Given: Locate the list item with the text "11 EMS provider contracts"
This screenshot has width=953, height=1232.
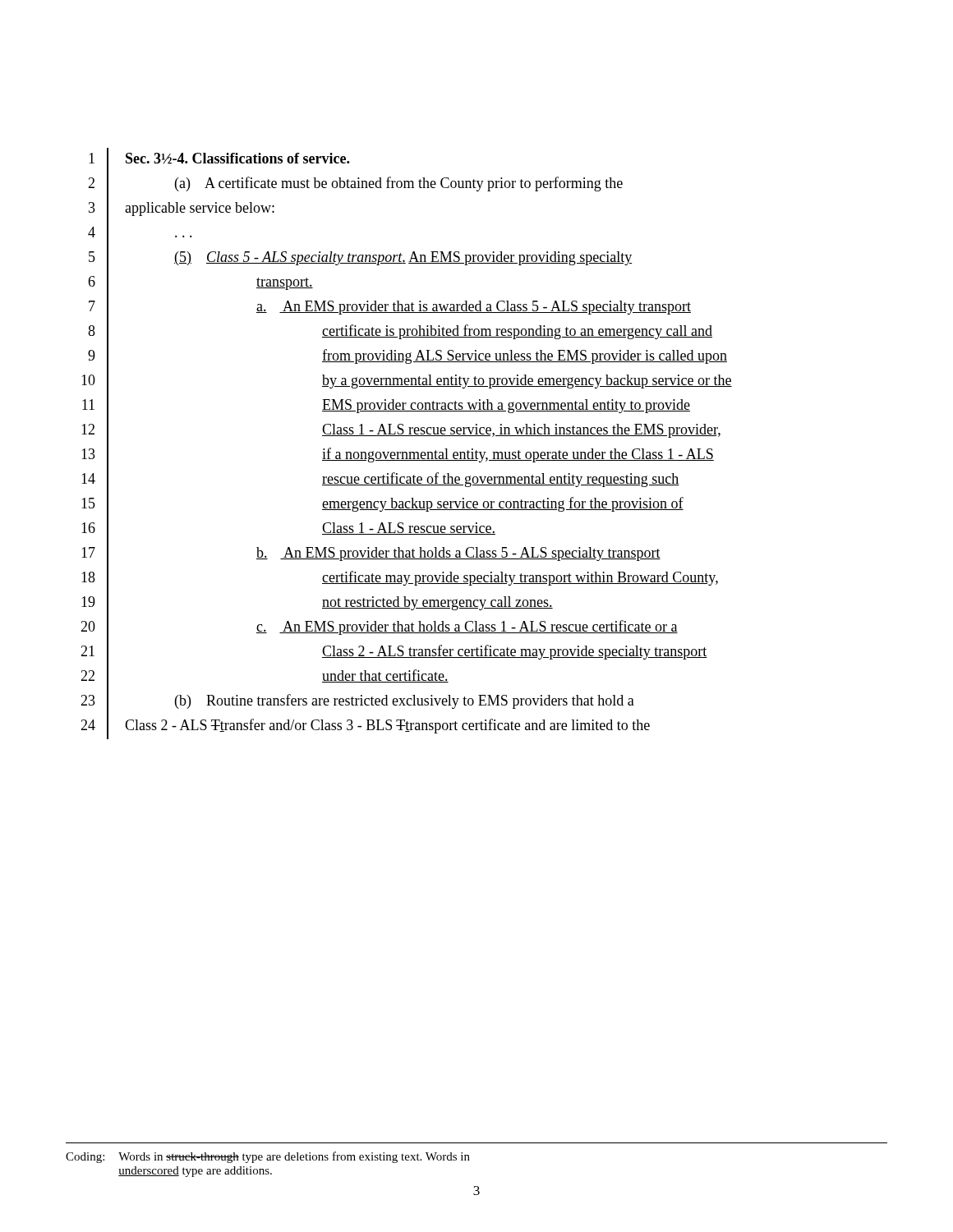Looking at the screenshot, I should 476,407.
